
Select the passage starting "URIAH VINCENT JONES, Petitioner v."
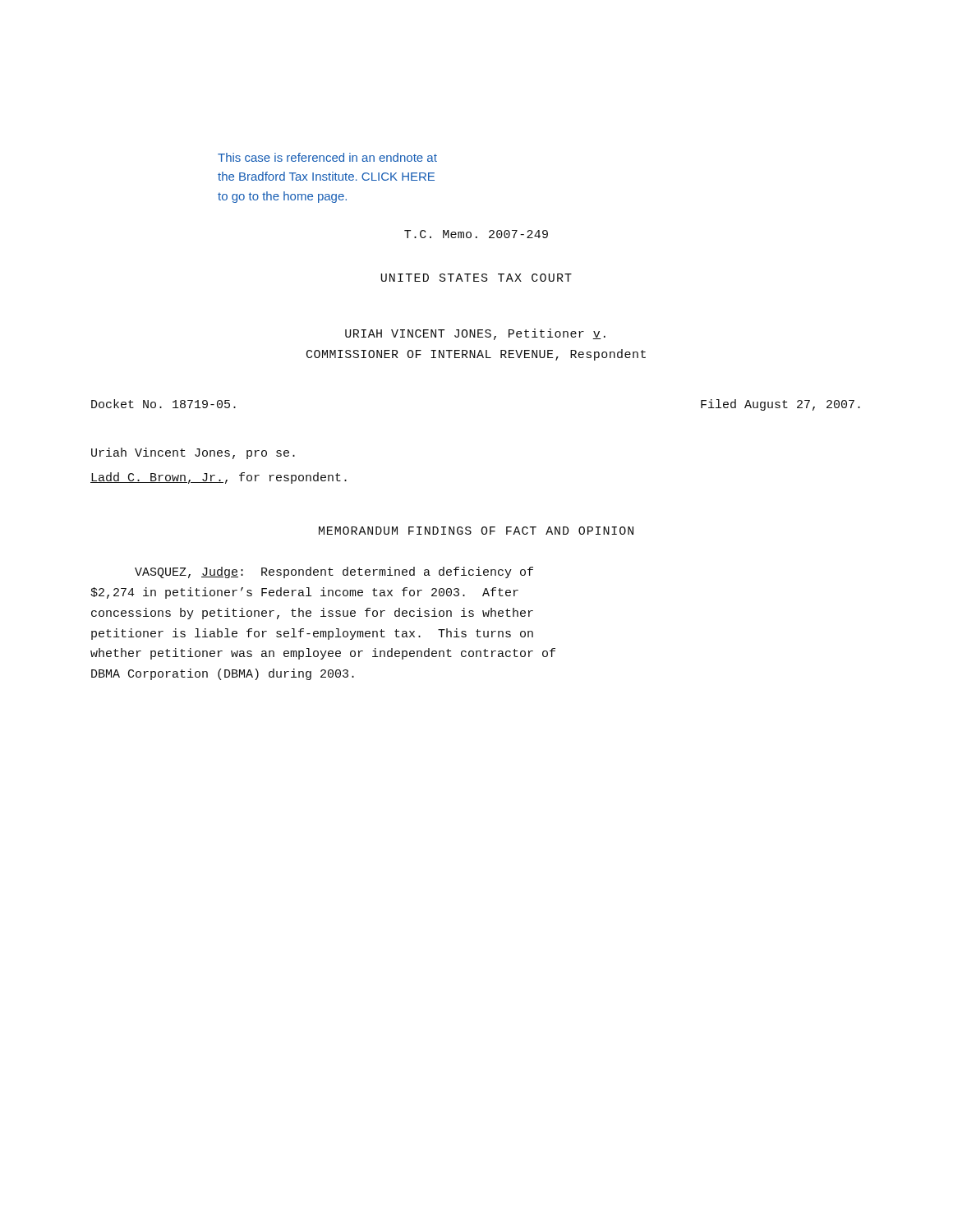coord(476,345)
